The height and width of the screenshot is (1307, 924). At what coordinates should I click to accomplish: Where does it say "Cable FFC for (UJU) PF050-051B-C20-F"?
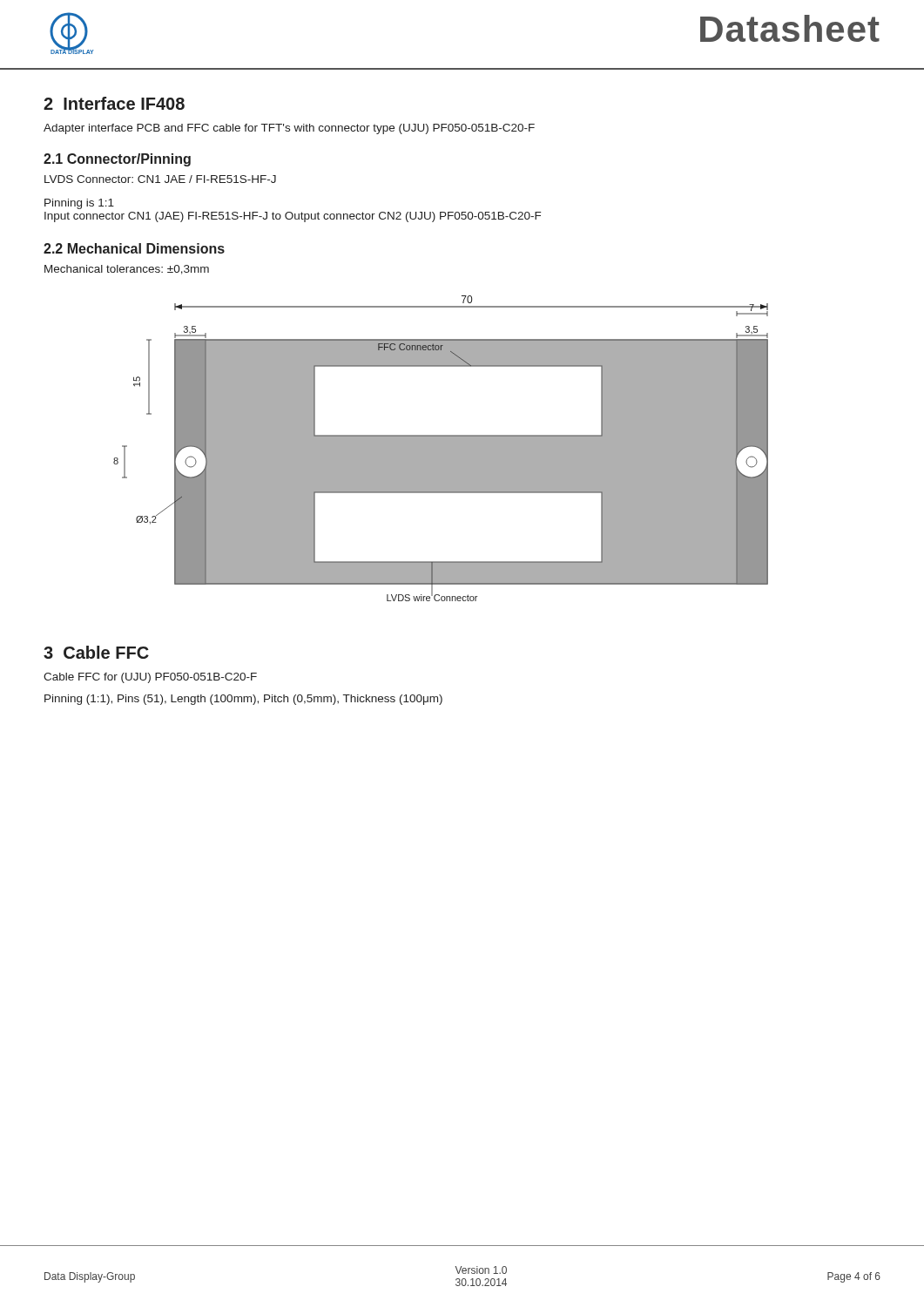pyautogui.click(x=150, y=677)
